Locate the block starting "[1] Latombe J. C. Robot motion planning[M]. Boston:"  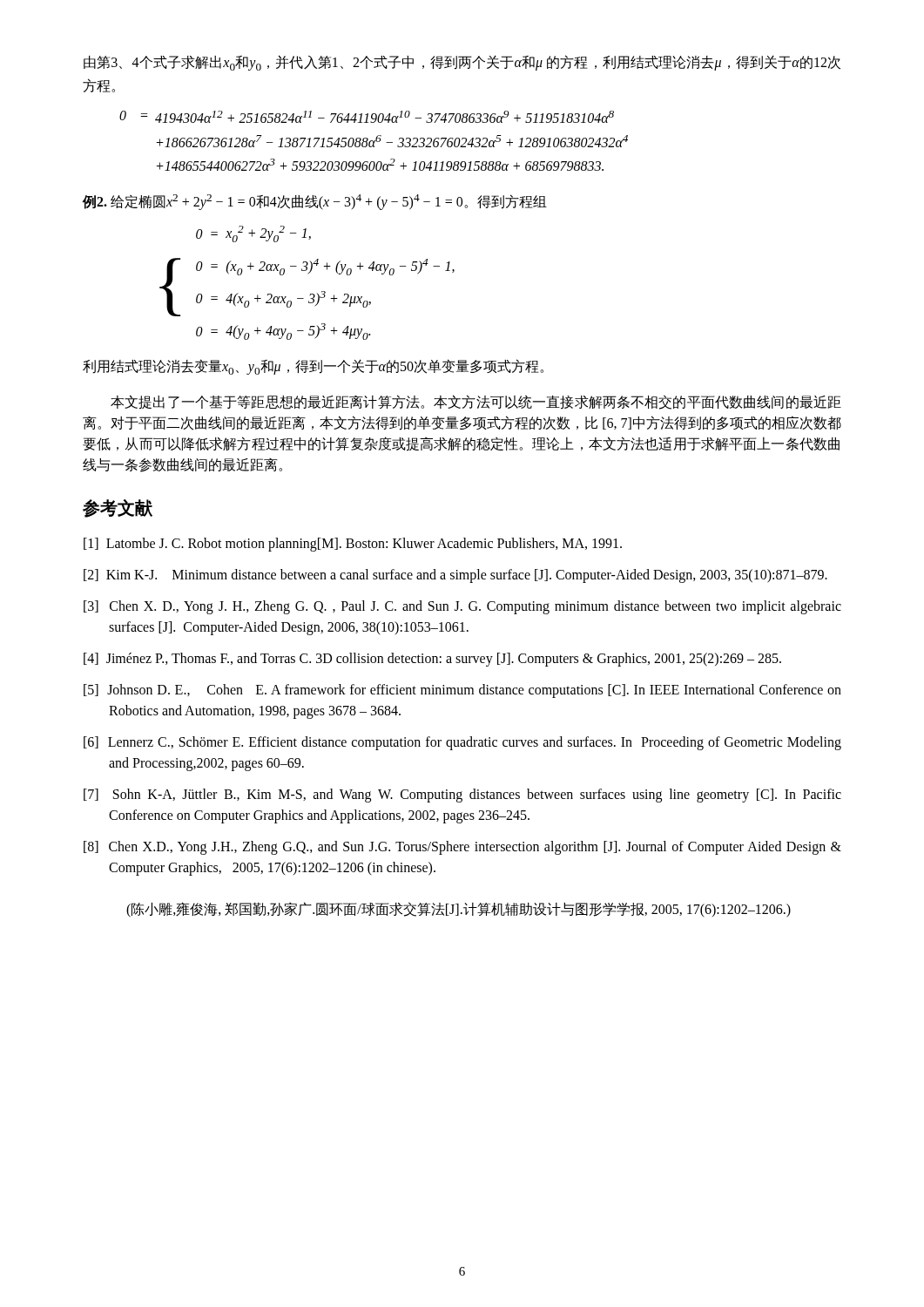[353, 544]
